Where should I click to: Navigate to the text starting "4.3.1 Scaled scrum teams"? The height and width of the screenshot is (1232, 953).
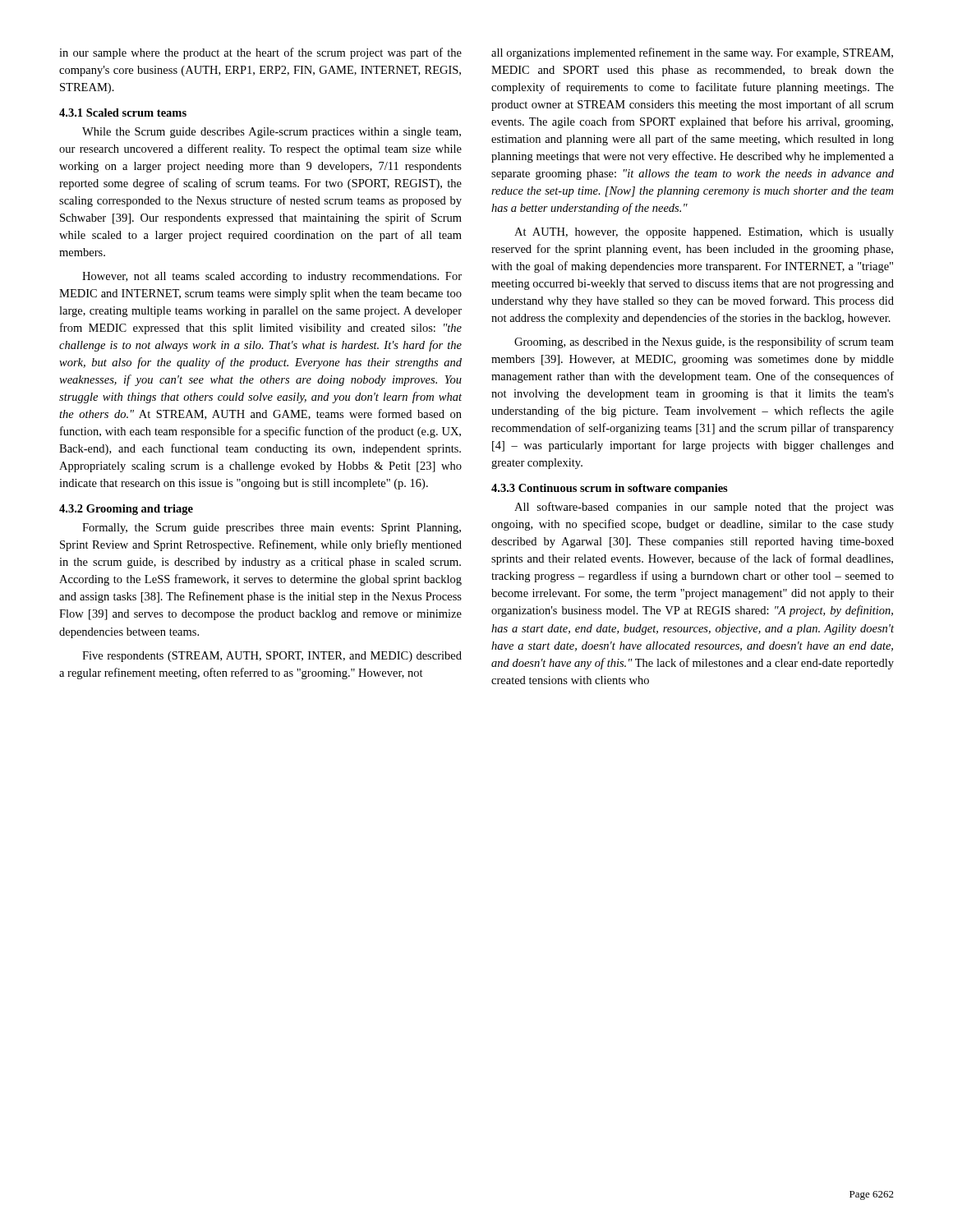[123, 113]
